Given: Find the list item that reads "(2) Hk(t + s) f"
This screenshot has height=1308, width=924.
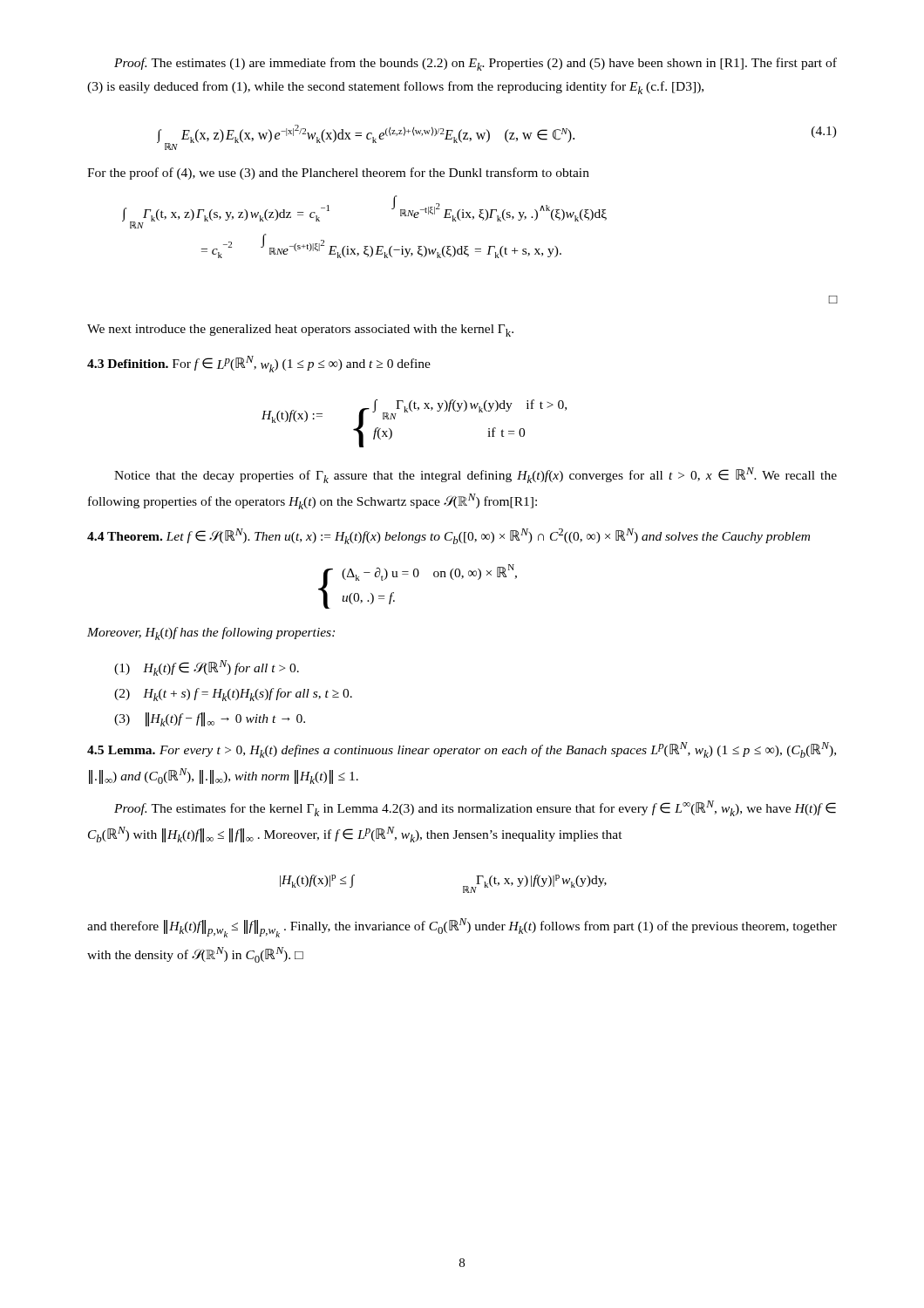Looking at the screenshot, I should coord(233,695).
